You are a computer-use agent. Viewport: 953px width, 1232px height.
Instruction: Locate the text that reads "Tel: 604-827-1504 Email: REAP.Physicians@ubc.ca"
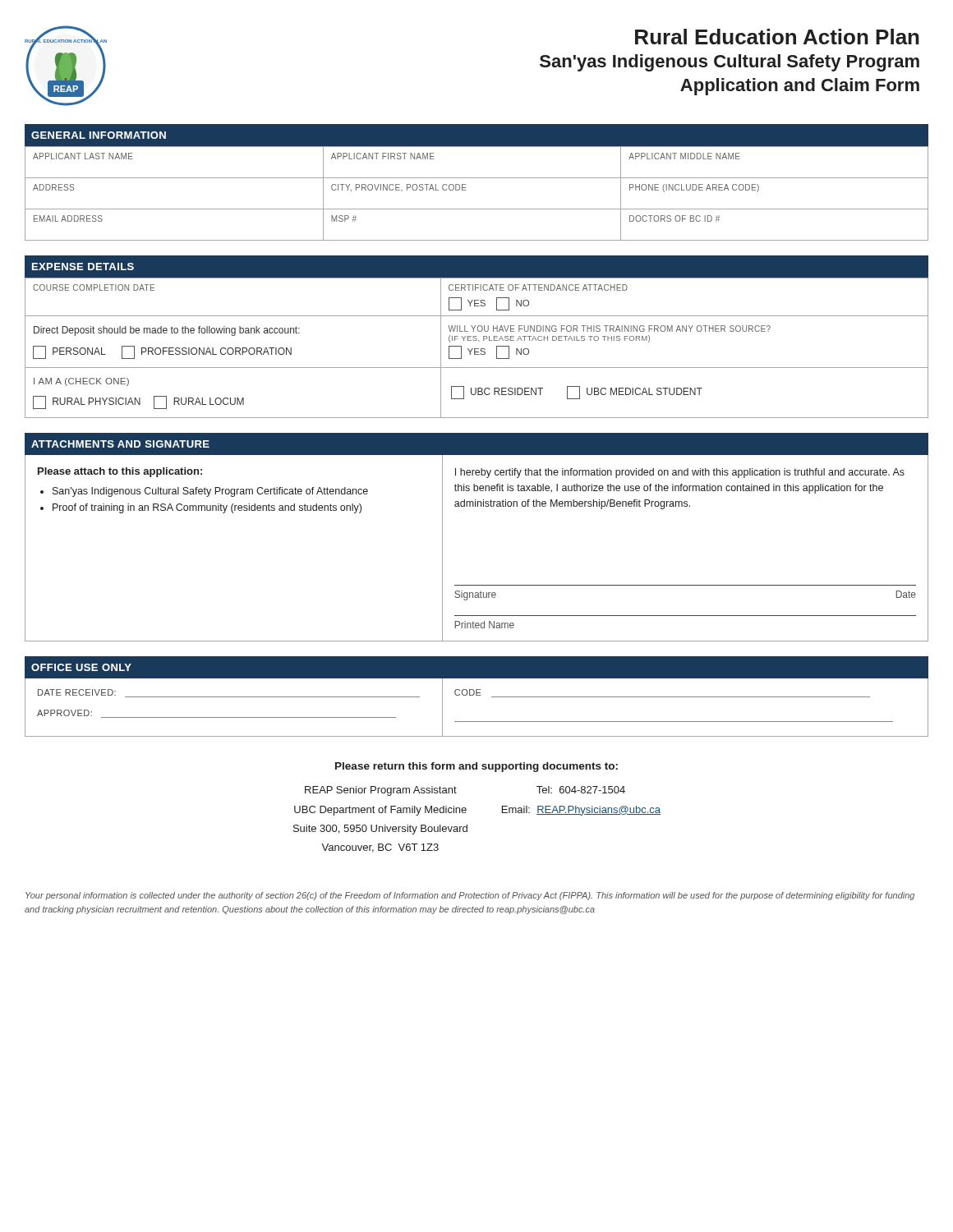coord(581,800)
